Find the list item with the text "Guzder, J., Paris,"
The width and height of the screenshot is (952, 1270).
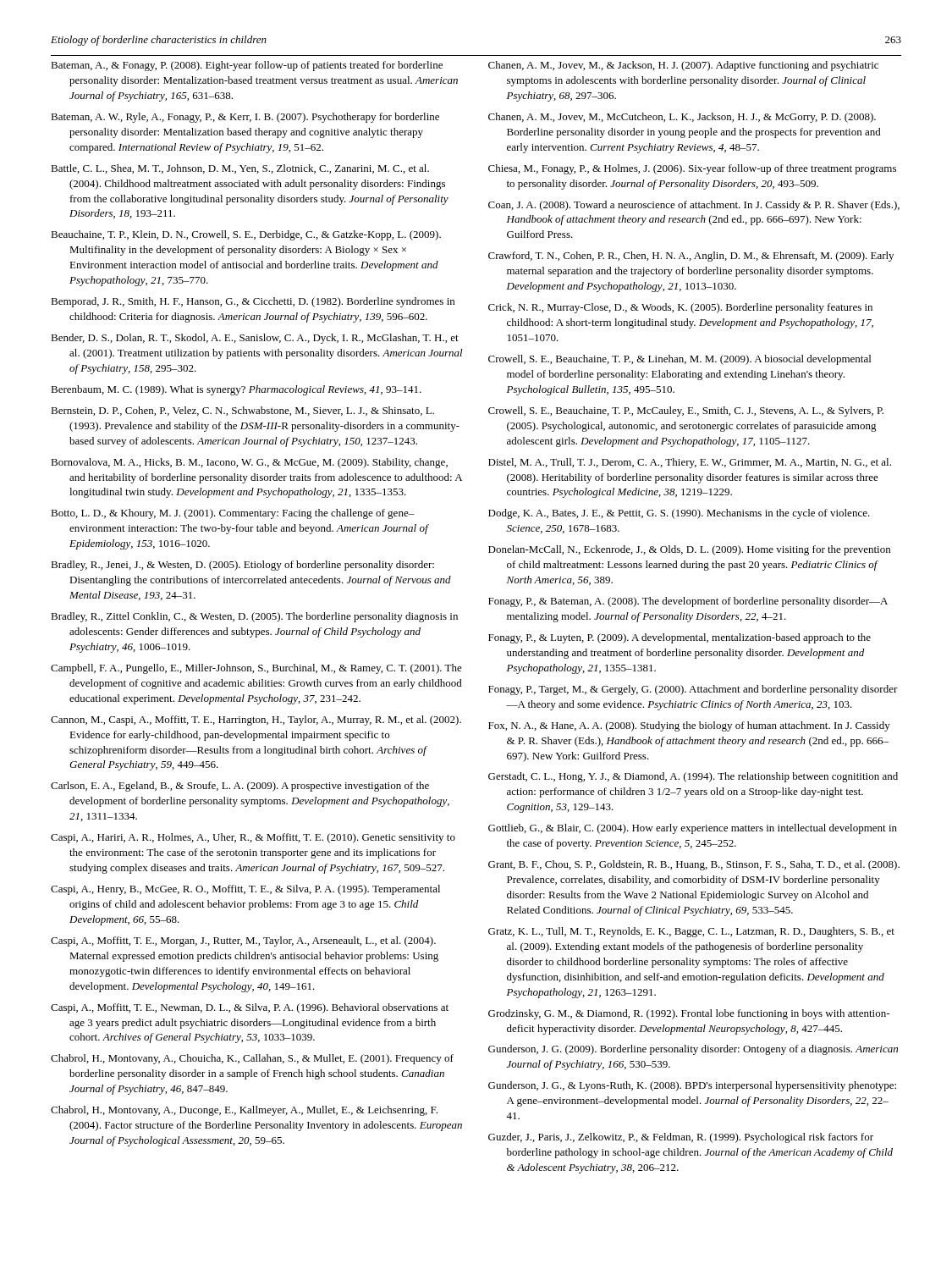(690, 1152)
